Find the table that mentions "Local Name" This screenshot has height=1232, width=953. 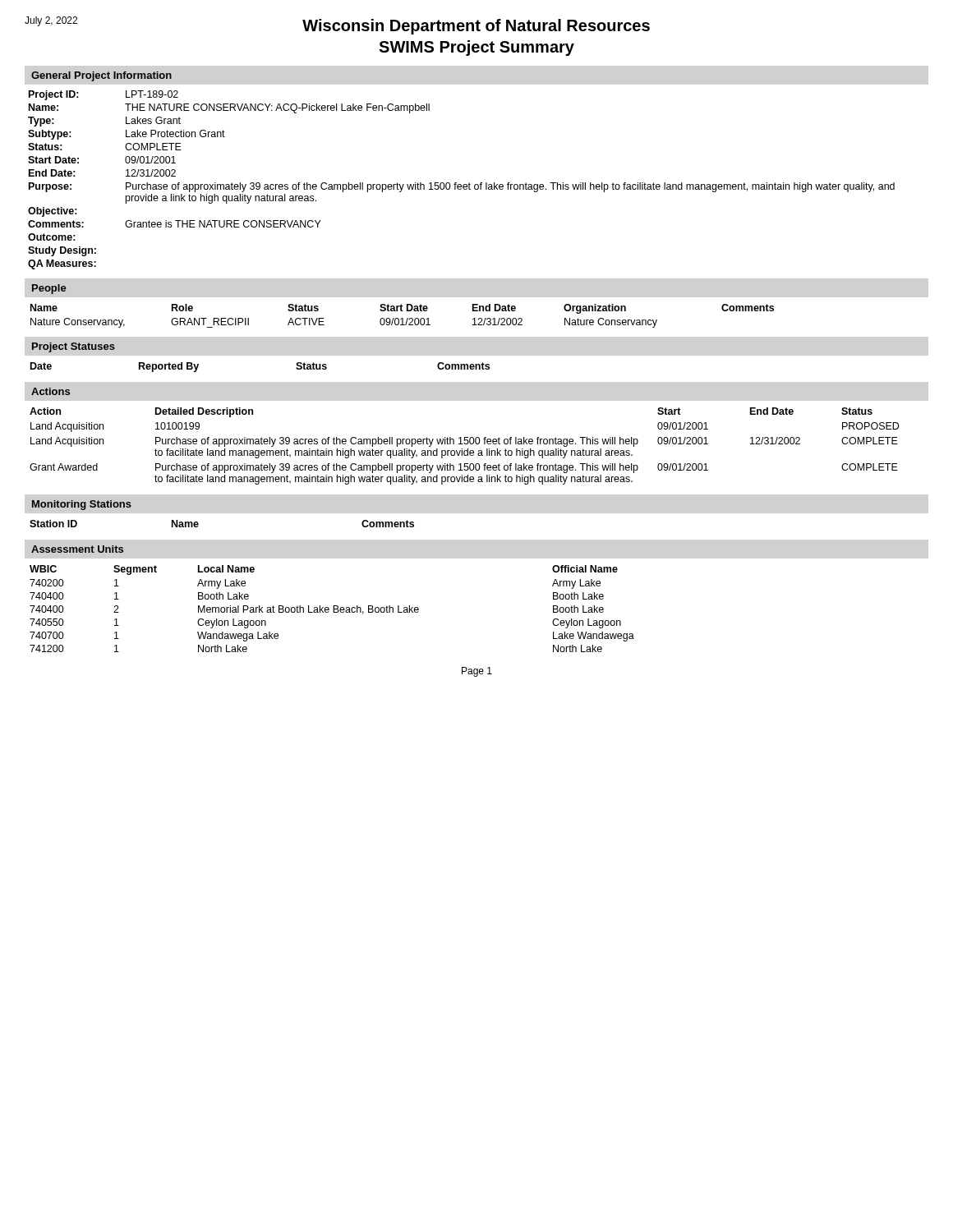476,609
